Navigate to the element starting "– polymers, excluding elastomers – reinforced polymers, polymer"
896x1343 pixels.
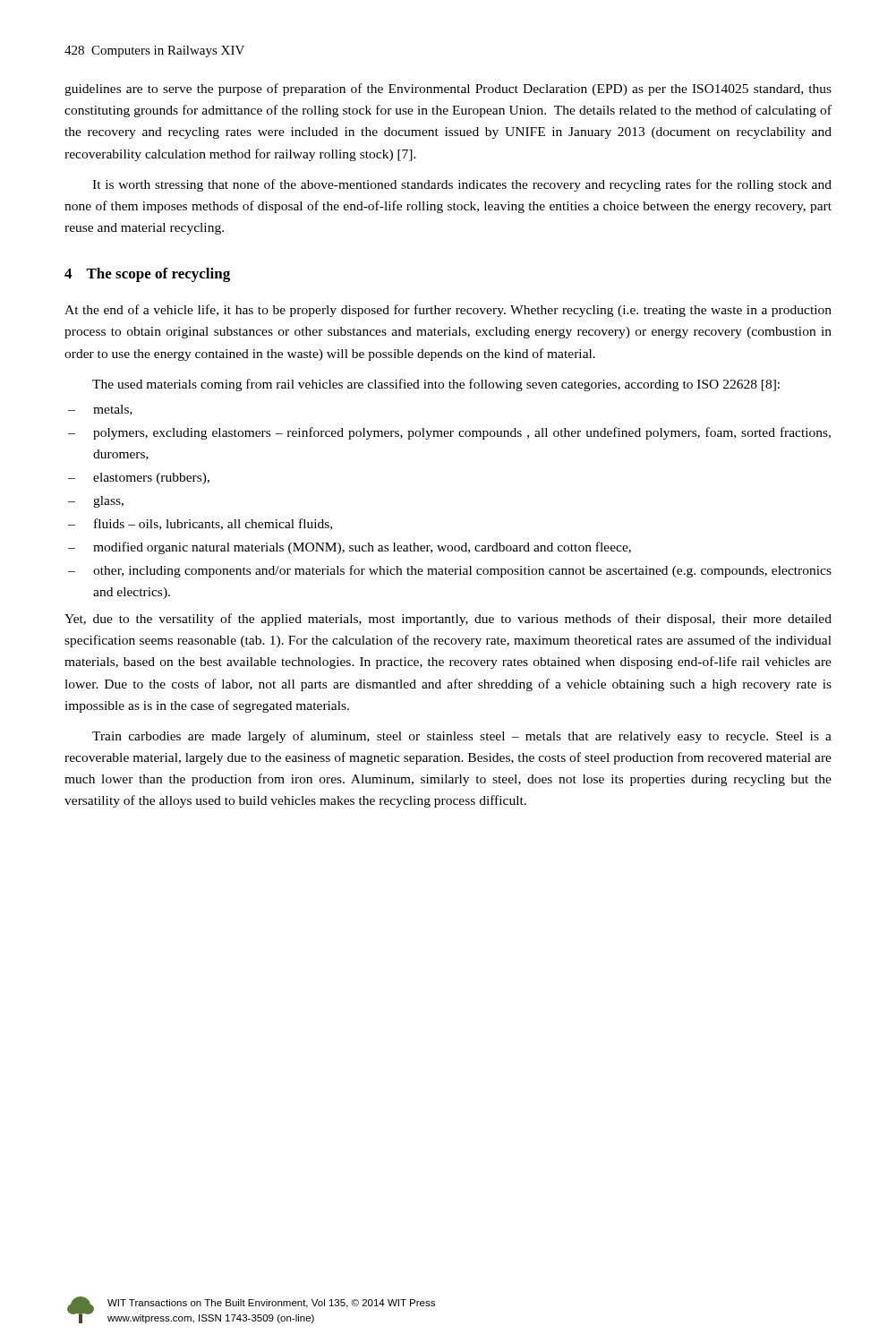click(448, 443)
